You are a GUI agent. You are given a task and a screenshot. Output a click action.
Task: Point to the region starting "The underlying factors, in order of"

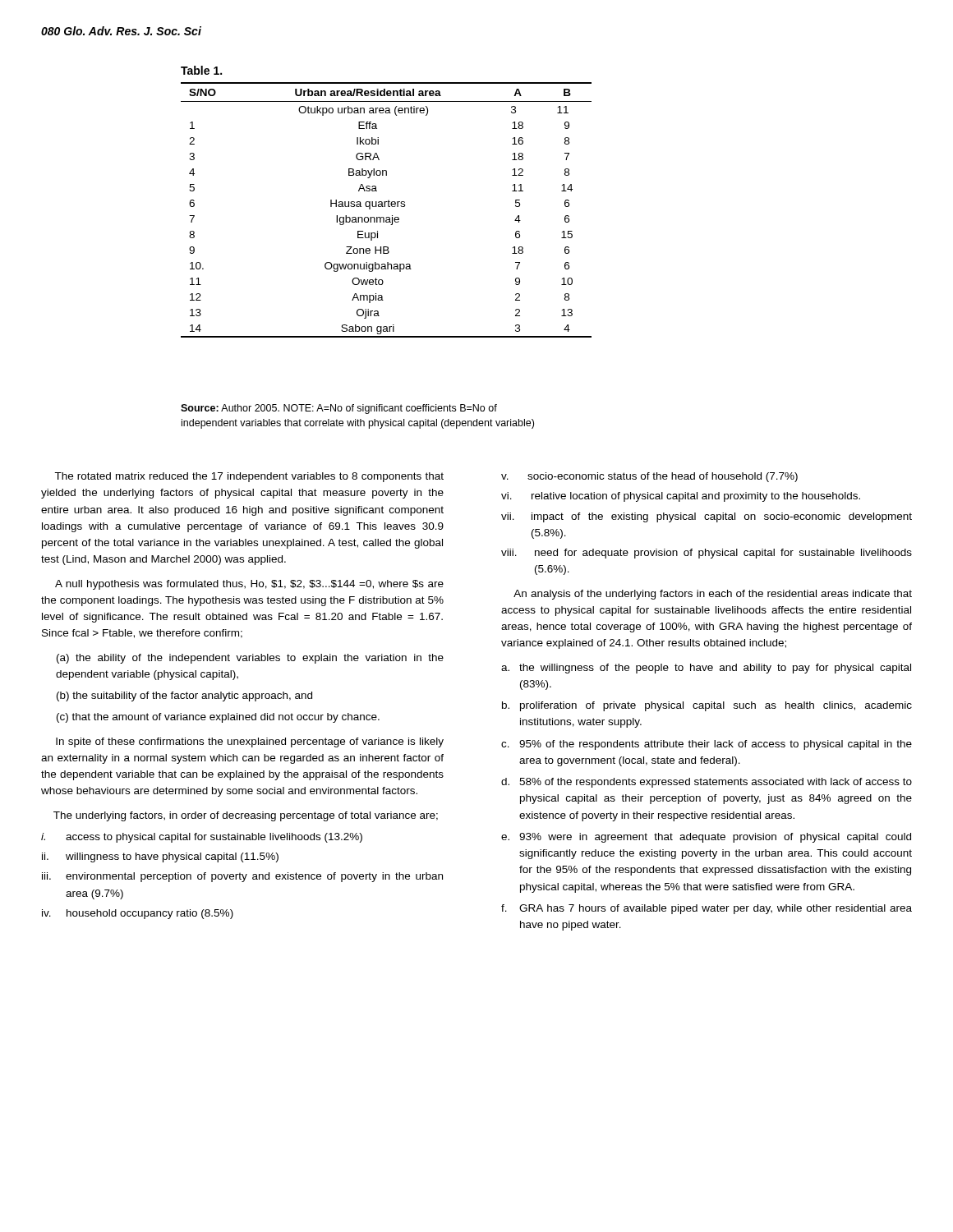click(x=240, y=815)
